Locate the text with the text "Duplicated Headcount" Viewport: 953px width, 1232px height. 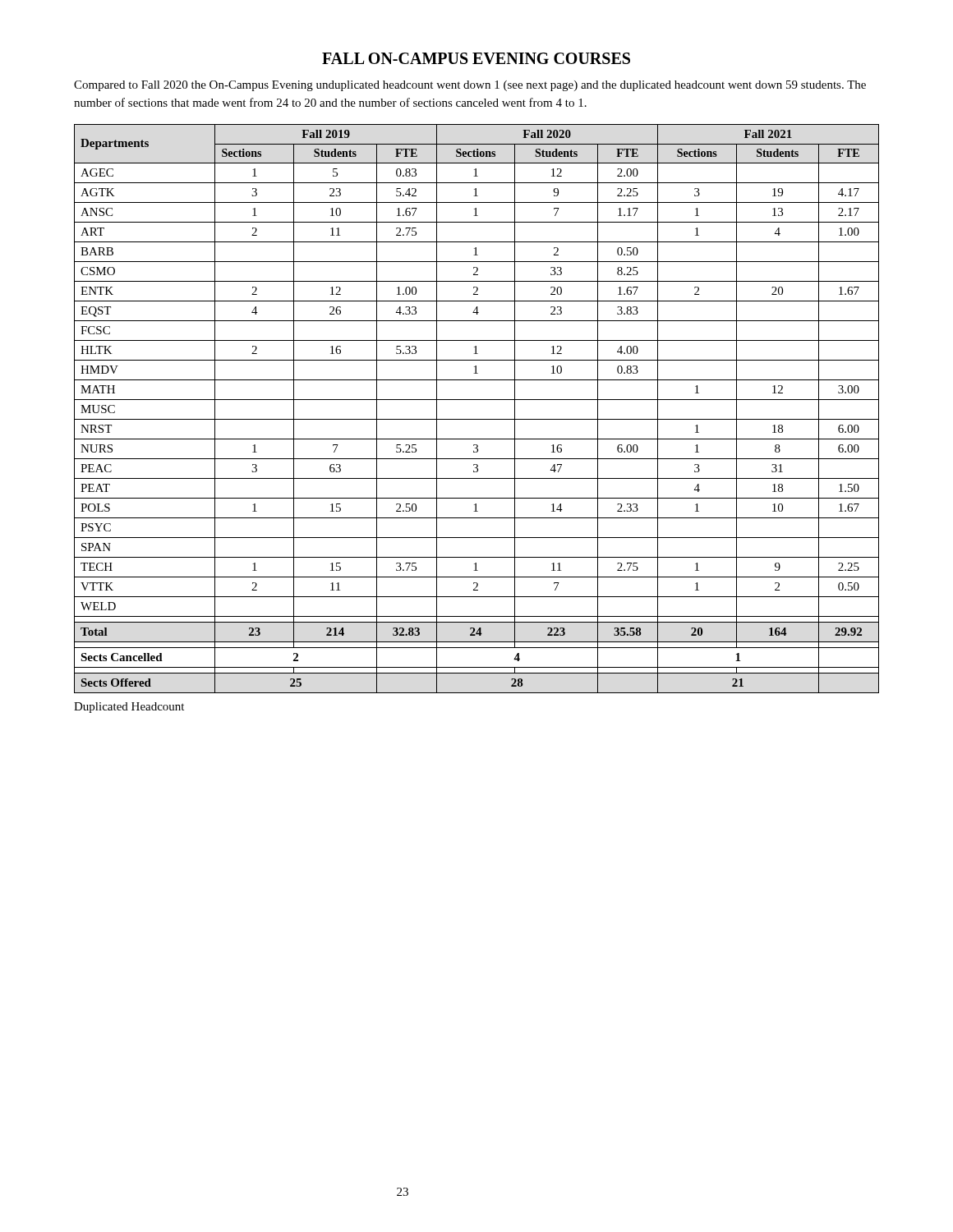[x=129, y=706]
